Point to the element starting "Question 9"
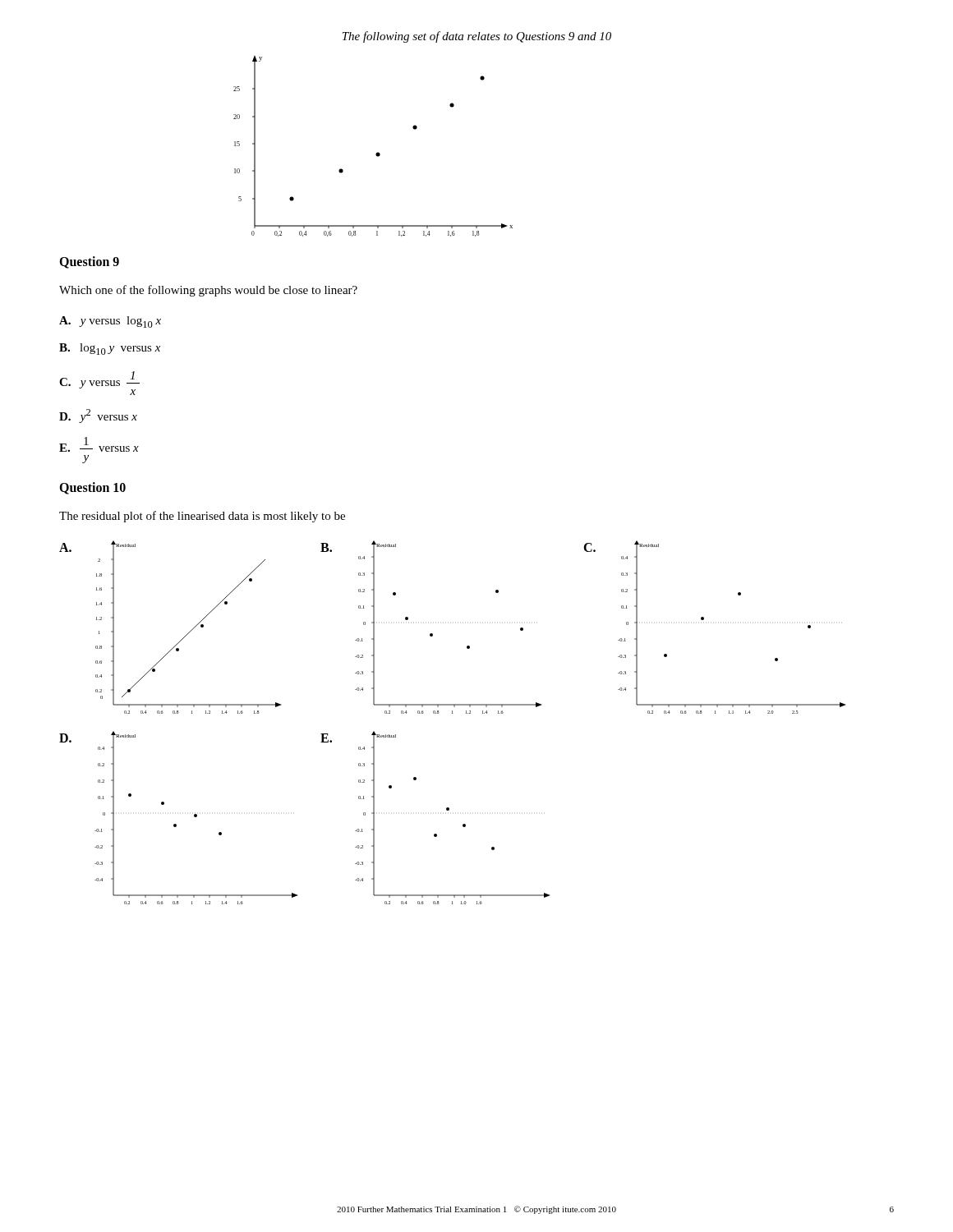Screen dimensions: 1232x953 pos(89,262)
